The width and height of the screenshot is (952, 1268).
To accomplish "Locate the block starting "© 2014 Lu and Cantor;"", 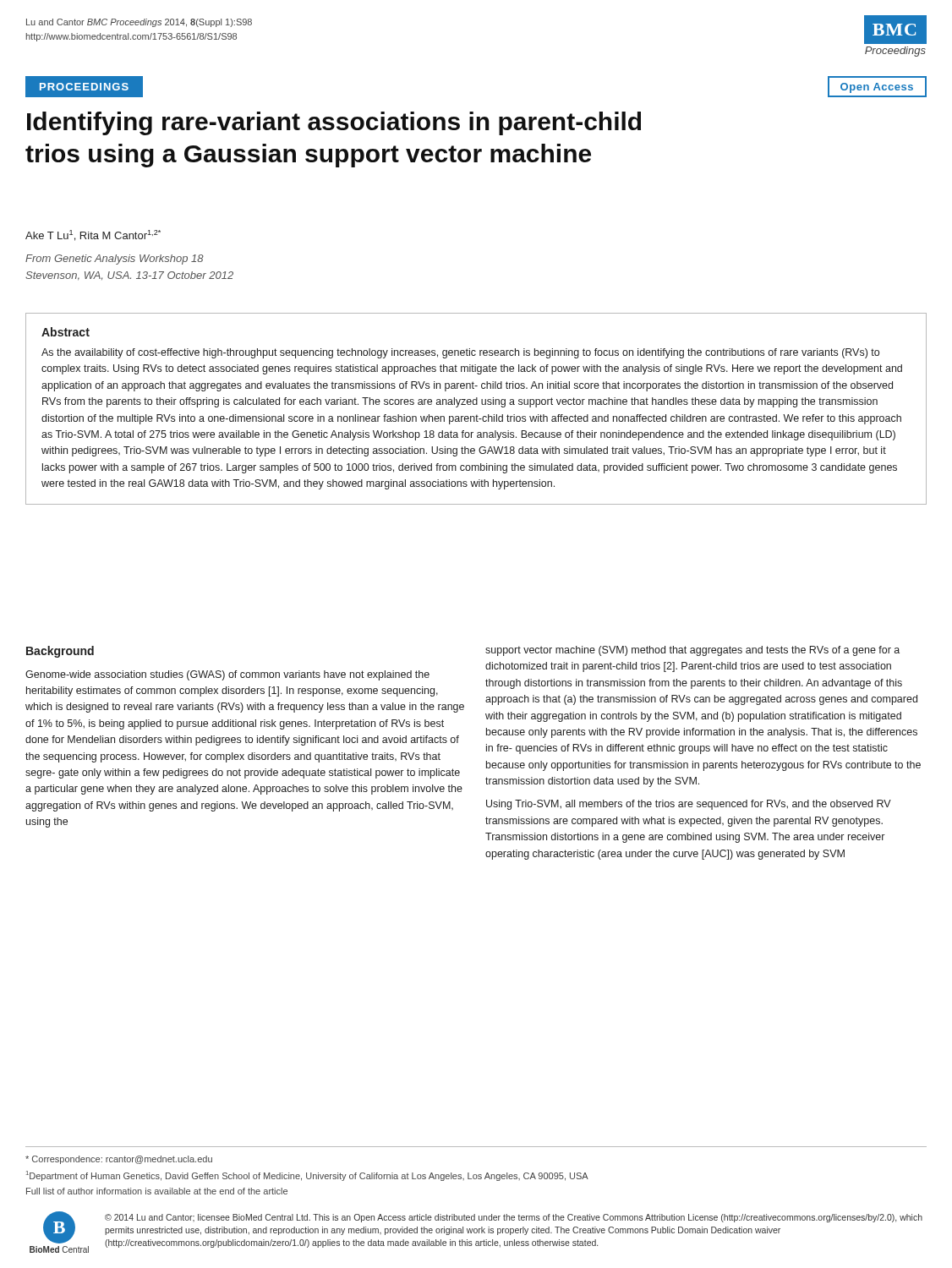I will 514,1230.
